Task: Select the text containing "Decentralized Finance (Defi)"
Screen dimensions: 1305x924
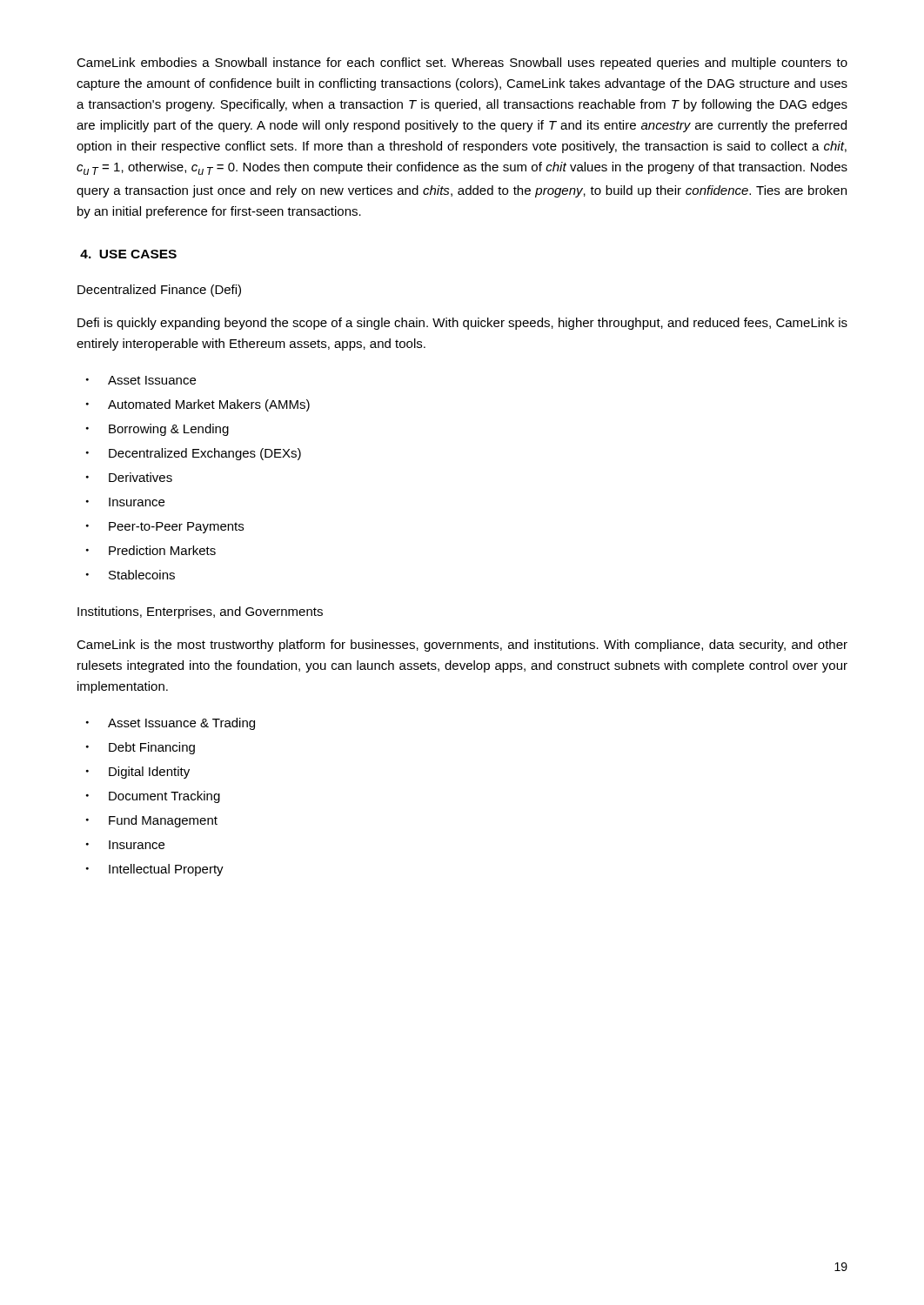Action: point(159,289)
